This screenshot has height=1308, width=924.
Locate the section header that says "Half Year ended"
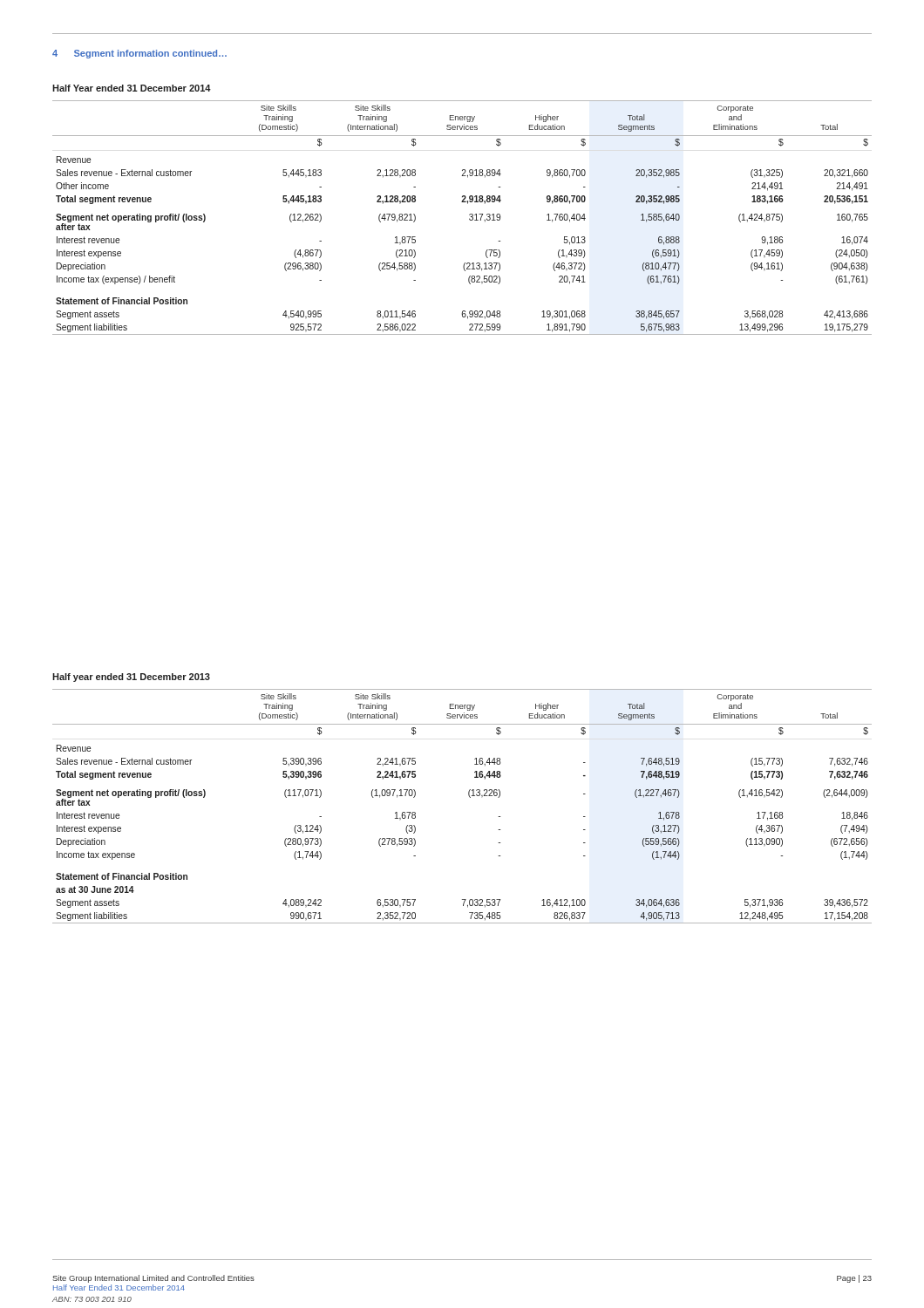point(131,88)
